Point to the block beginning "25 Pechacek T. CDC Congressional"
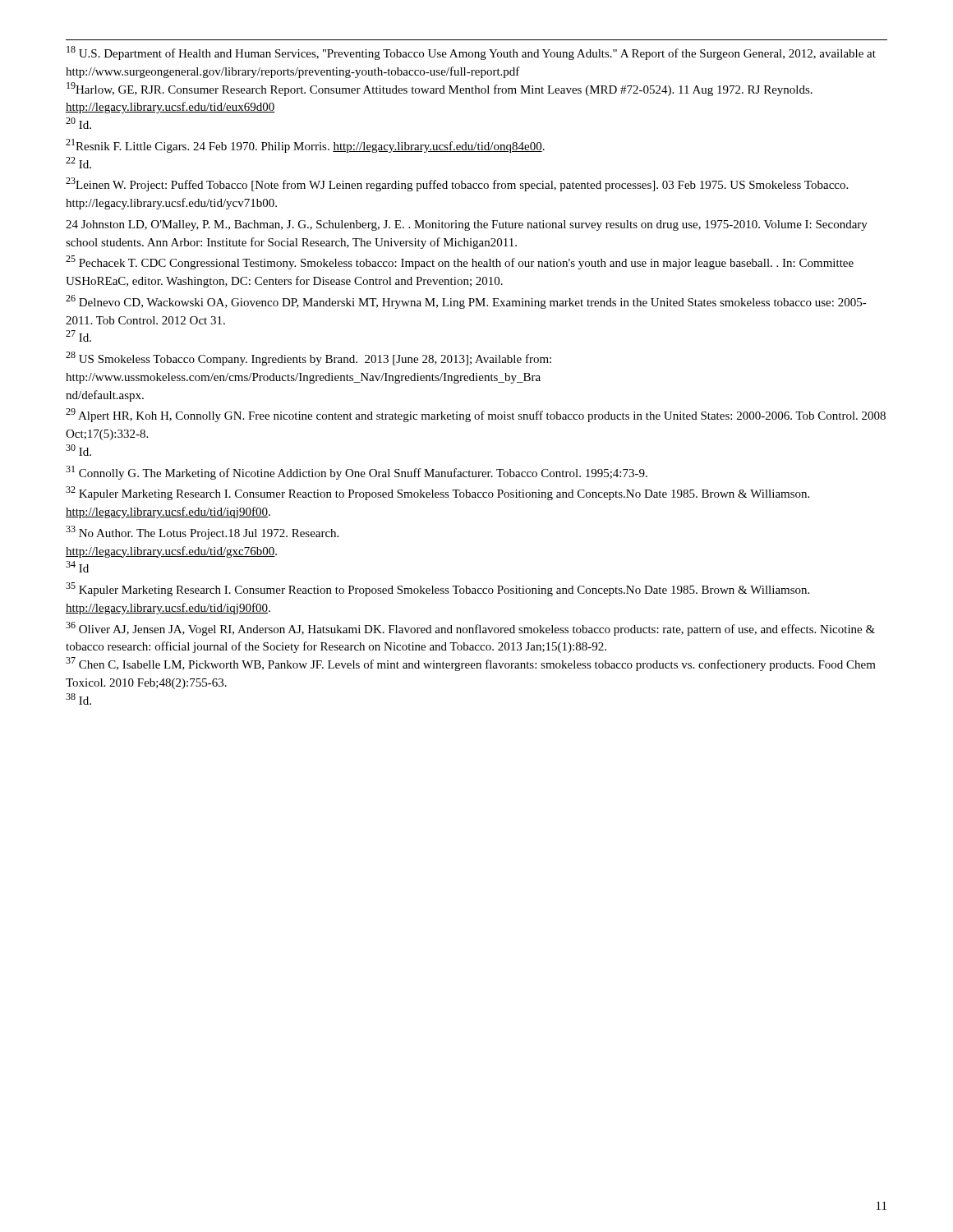 point(460,271)
